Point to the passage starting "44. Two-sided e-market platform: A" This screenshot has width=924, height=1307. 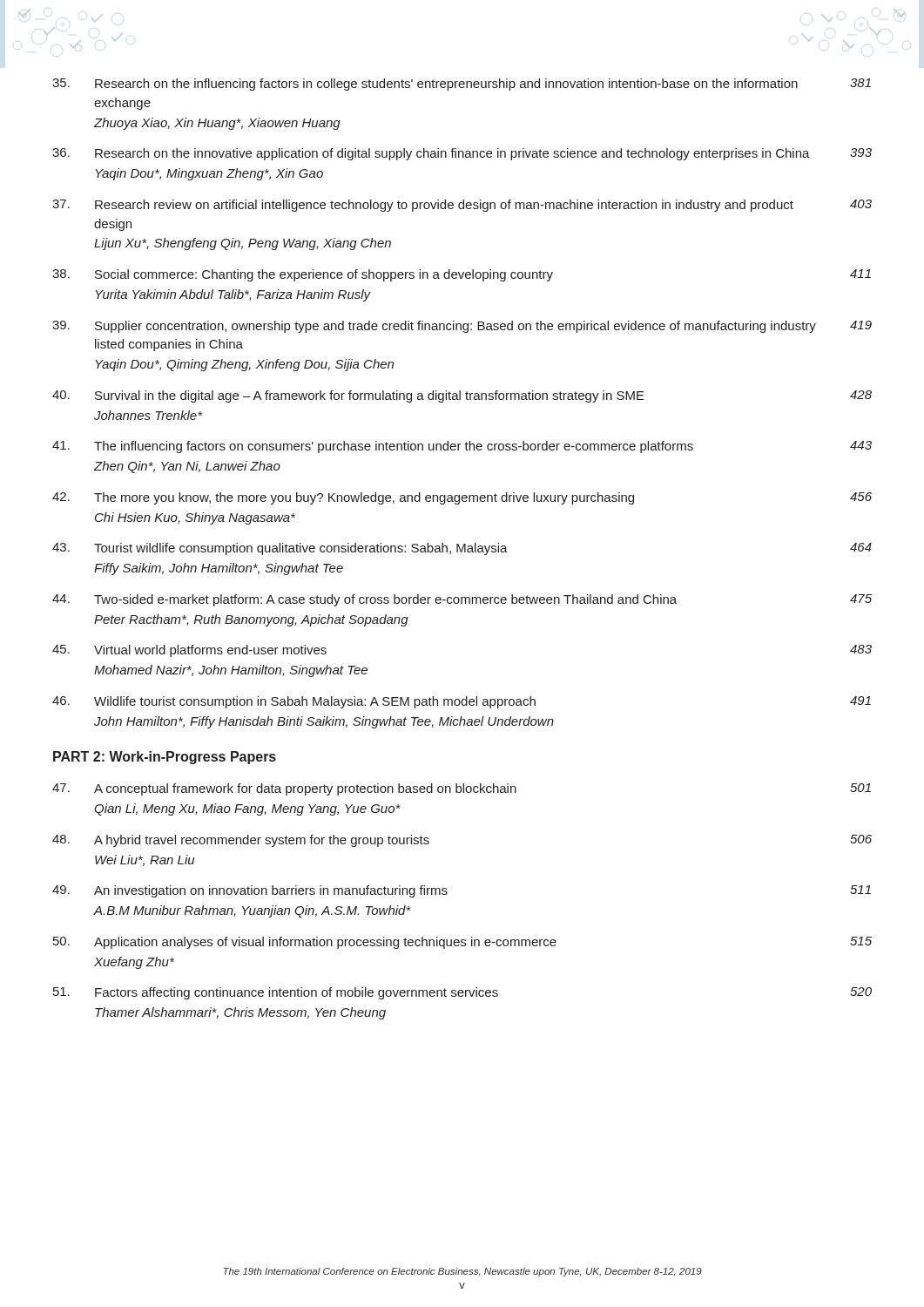[462, 609]
